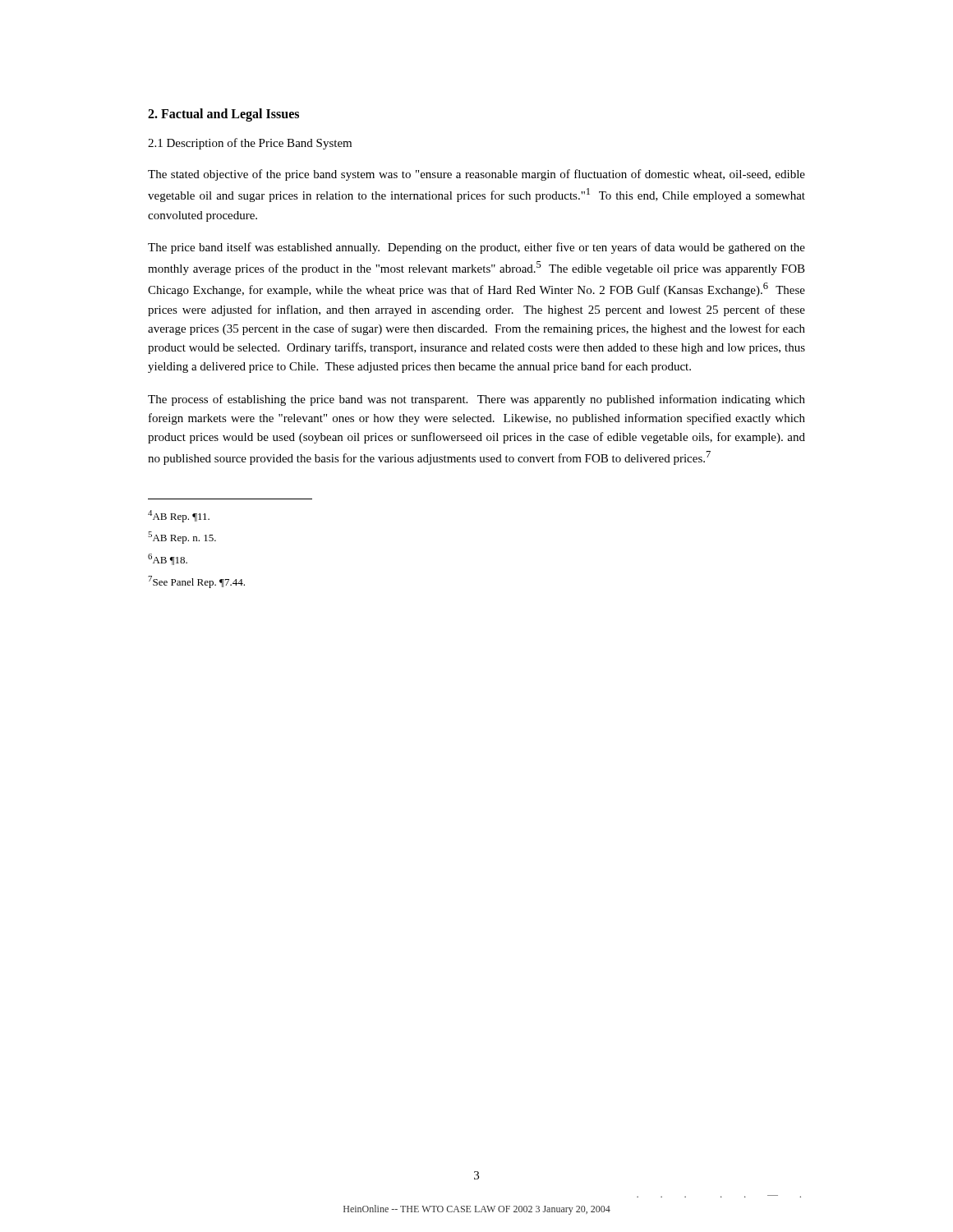Find the text block that reads "The price band itself"
This screenshot has width=953, height=1232.
click(476, 307)
